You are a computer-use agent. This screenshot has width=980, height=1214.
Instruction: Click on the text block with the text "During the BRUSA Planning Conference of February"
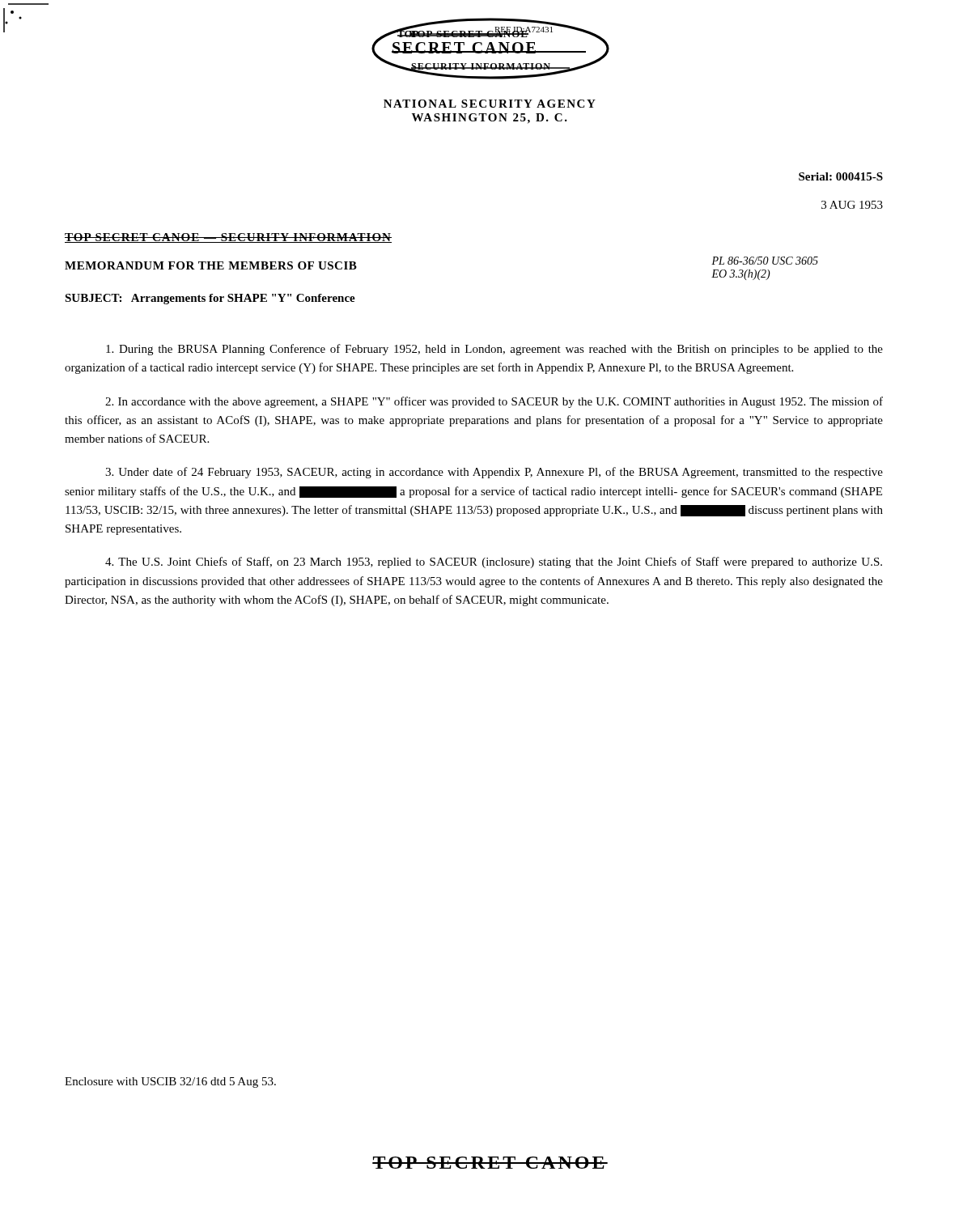[474, 475]
